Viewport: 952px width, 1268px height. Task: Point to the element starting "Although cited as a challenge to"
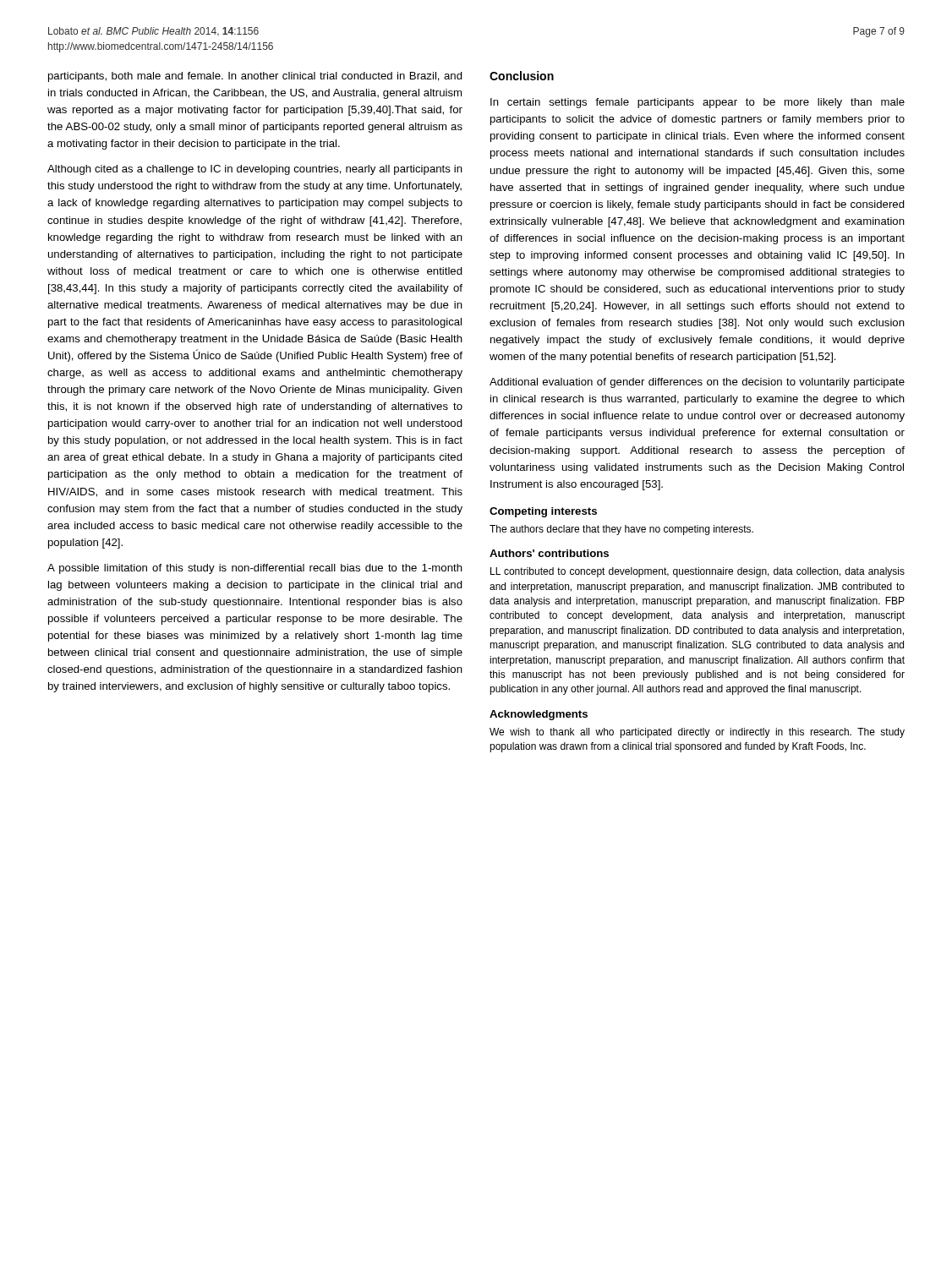[255, 356]
